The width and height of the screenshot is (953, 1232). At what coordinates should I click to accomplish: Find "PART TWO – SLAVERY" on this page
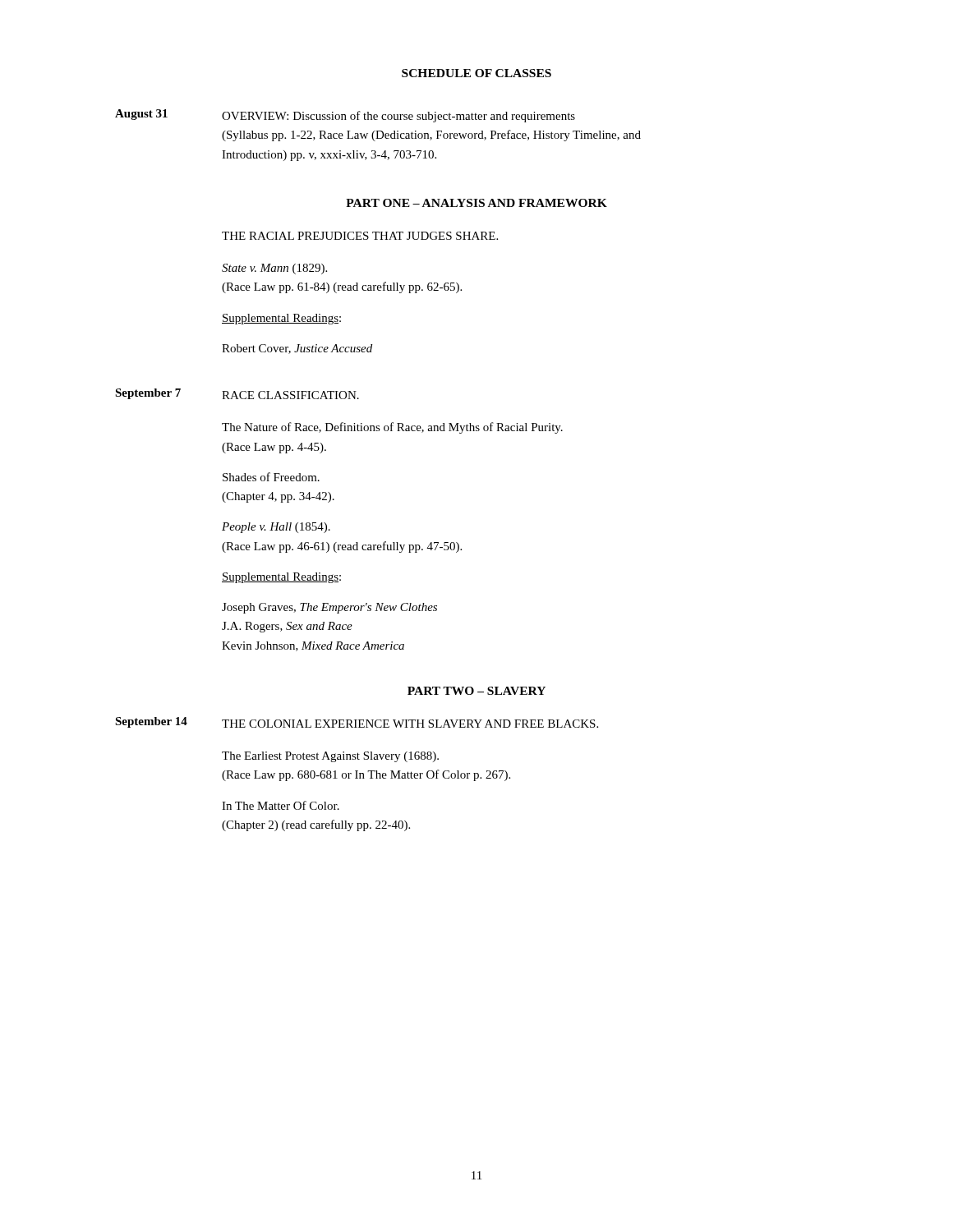[476, 690]
